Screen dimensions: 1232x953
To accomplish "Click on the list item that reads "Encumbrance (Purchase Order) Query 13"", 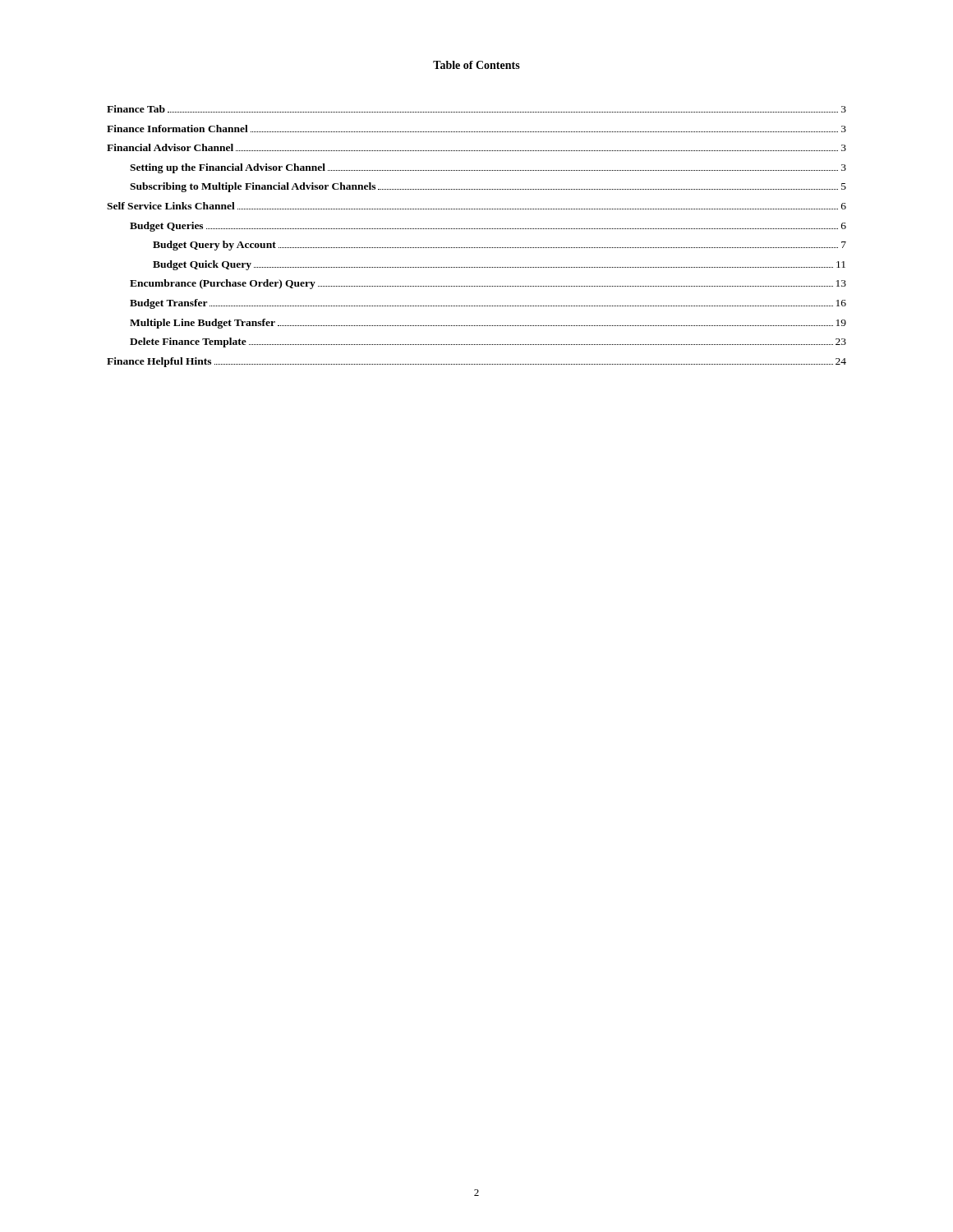I will click(x=488, y=283).
